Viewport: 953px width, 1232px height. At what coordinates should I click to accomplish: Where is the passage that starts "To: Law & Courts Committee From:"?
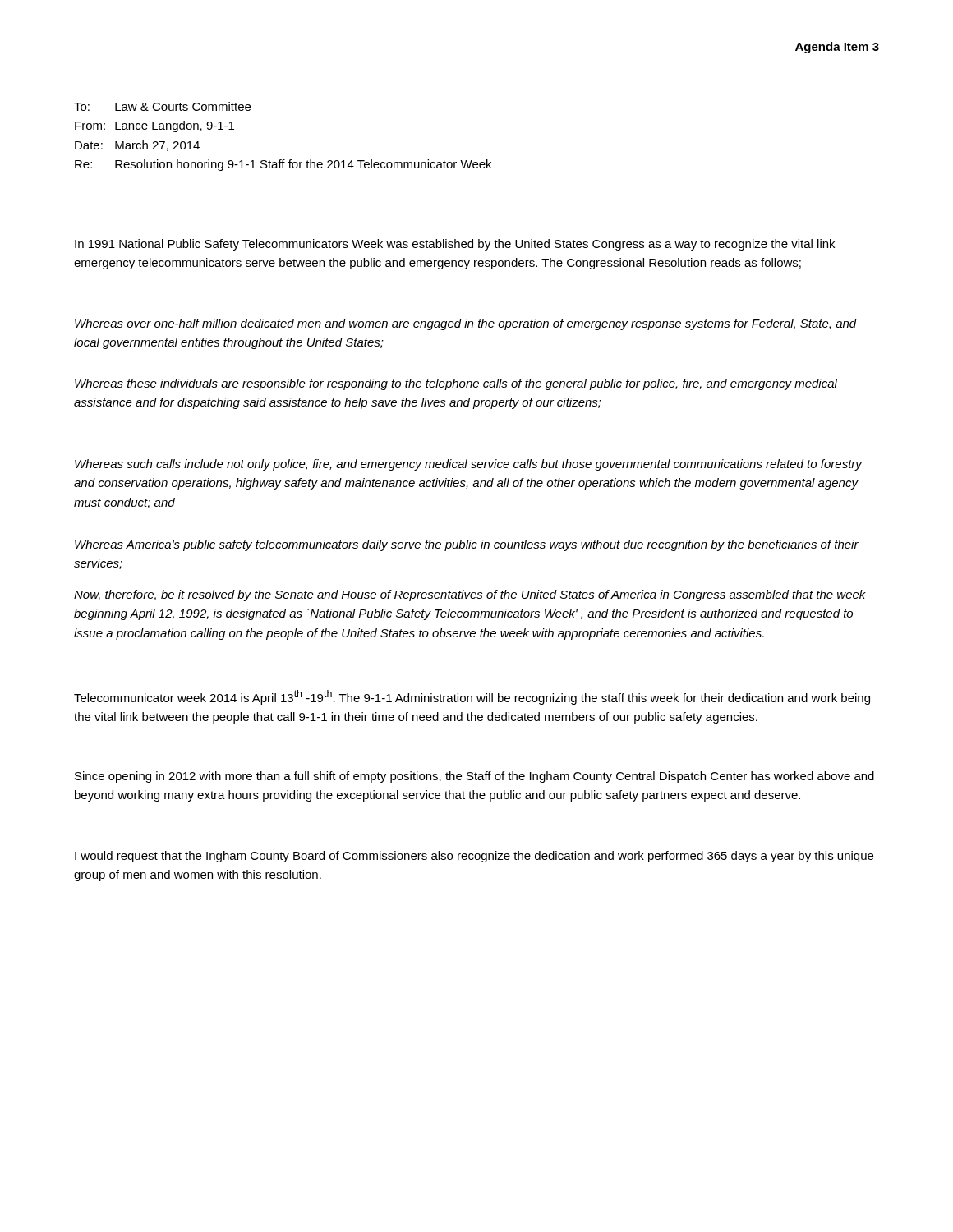(x=162, y=106)
